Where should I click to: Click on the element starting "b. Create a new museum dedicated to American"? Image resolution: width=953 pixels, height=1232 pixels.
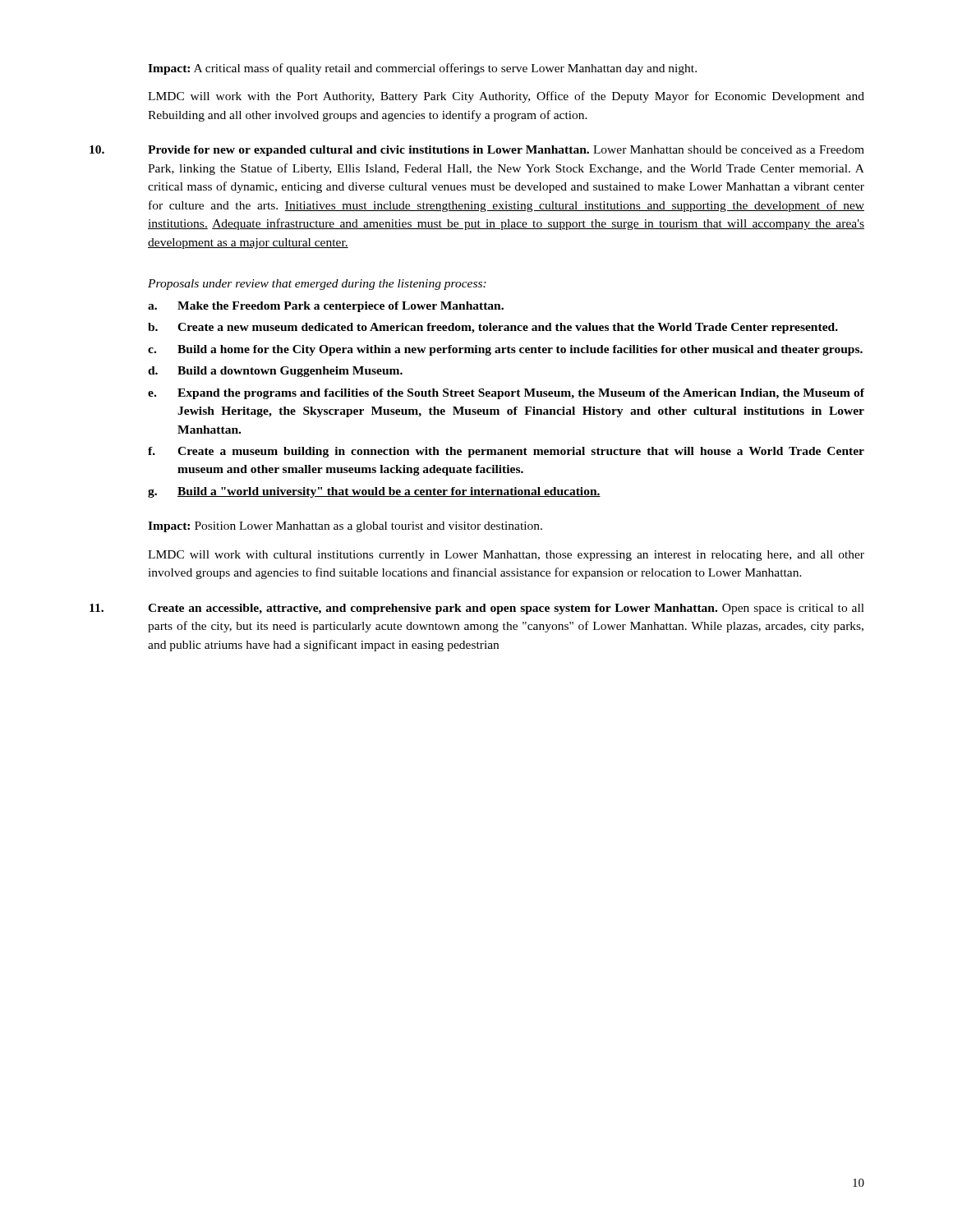tap(506, 327)
